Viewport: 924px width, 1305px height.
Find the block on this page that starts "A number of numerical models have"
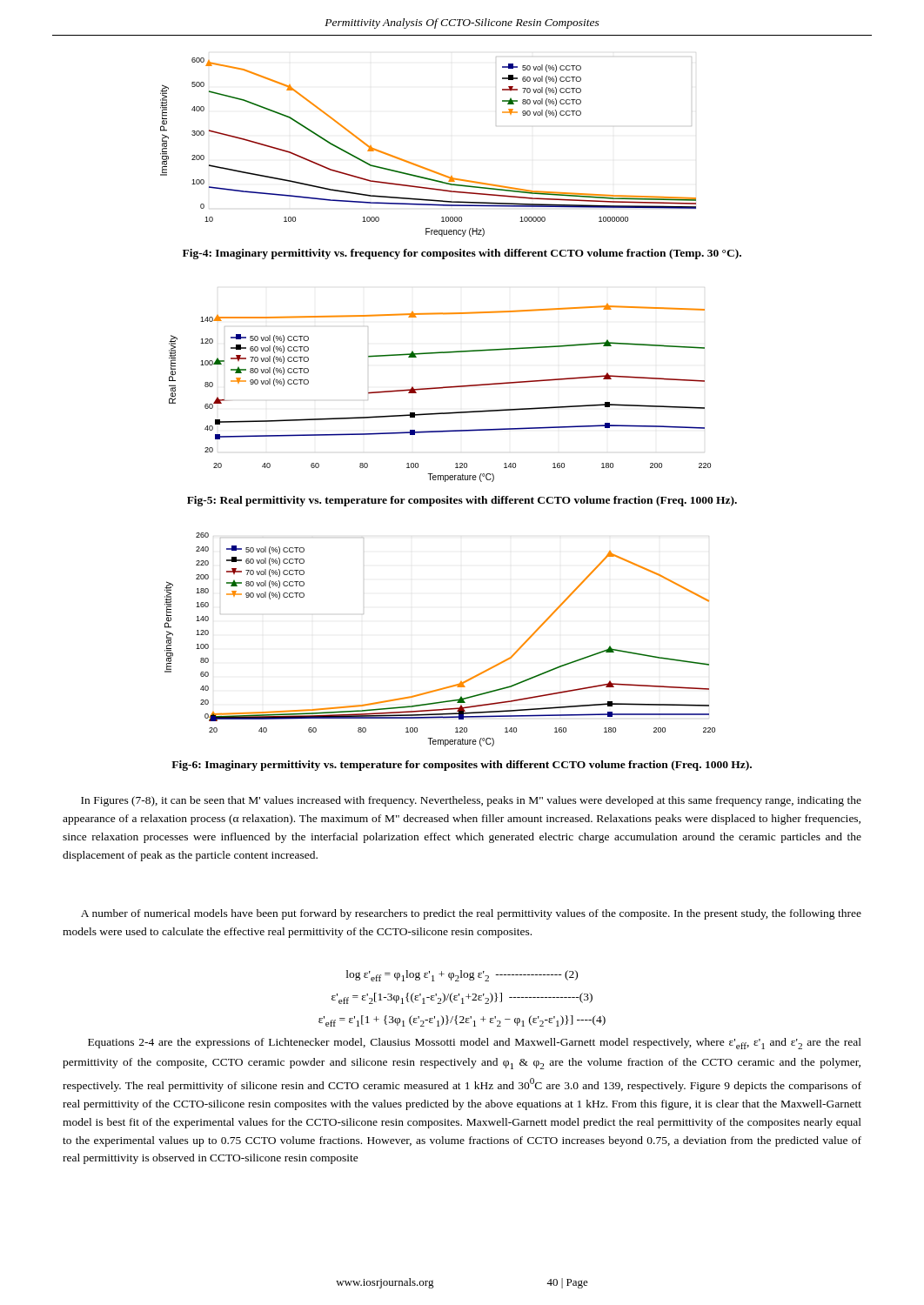pyautogui.click(x=462, y=922)
